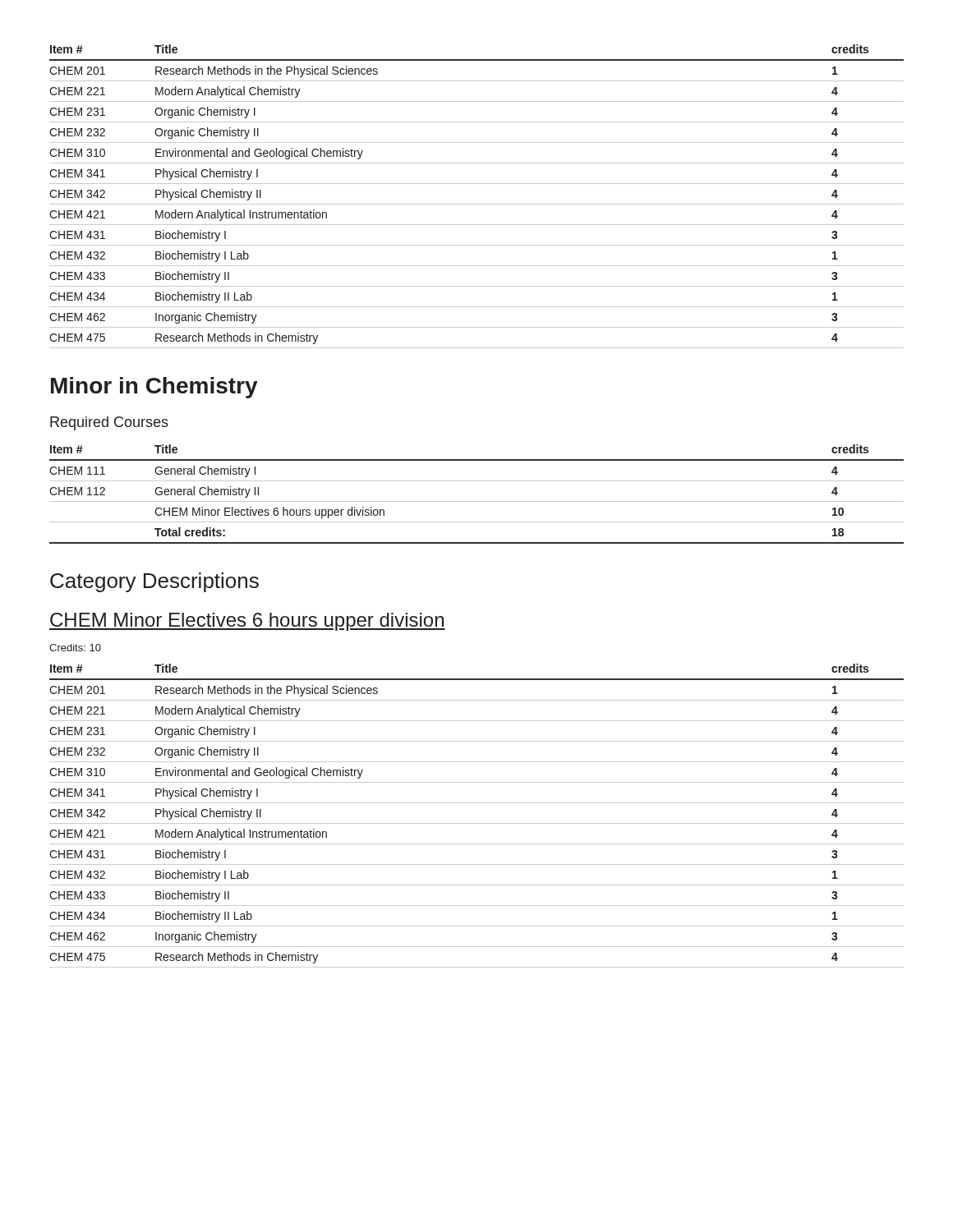The height and width of the screenshot is (1232, 953).
Task: Select the section header that reads "Category Descriptions"
Action: point(154,581)
